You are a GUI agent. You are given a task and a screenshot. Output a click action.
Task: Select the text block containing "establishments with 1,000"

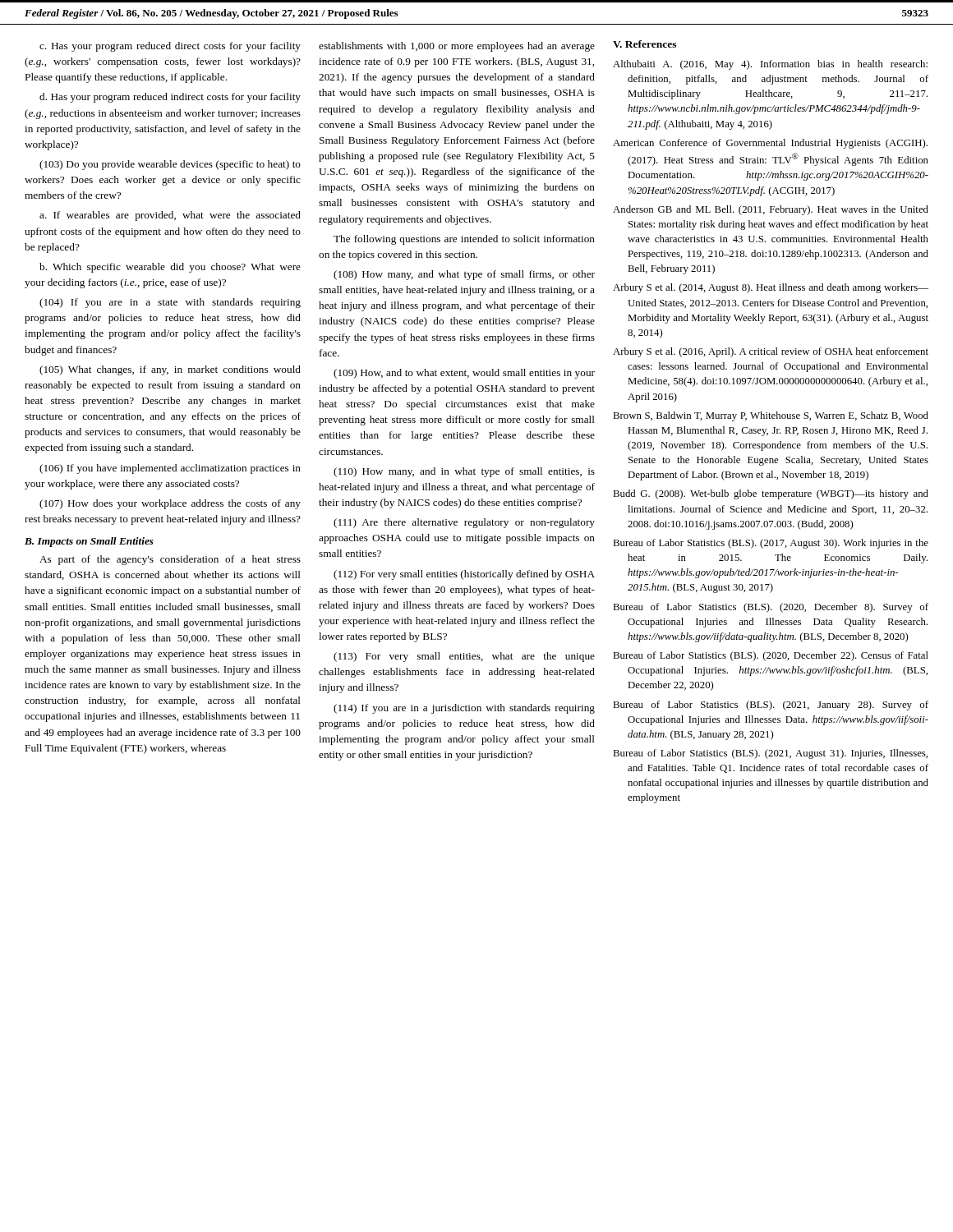(457, 400)
